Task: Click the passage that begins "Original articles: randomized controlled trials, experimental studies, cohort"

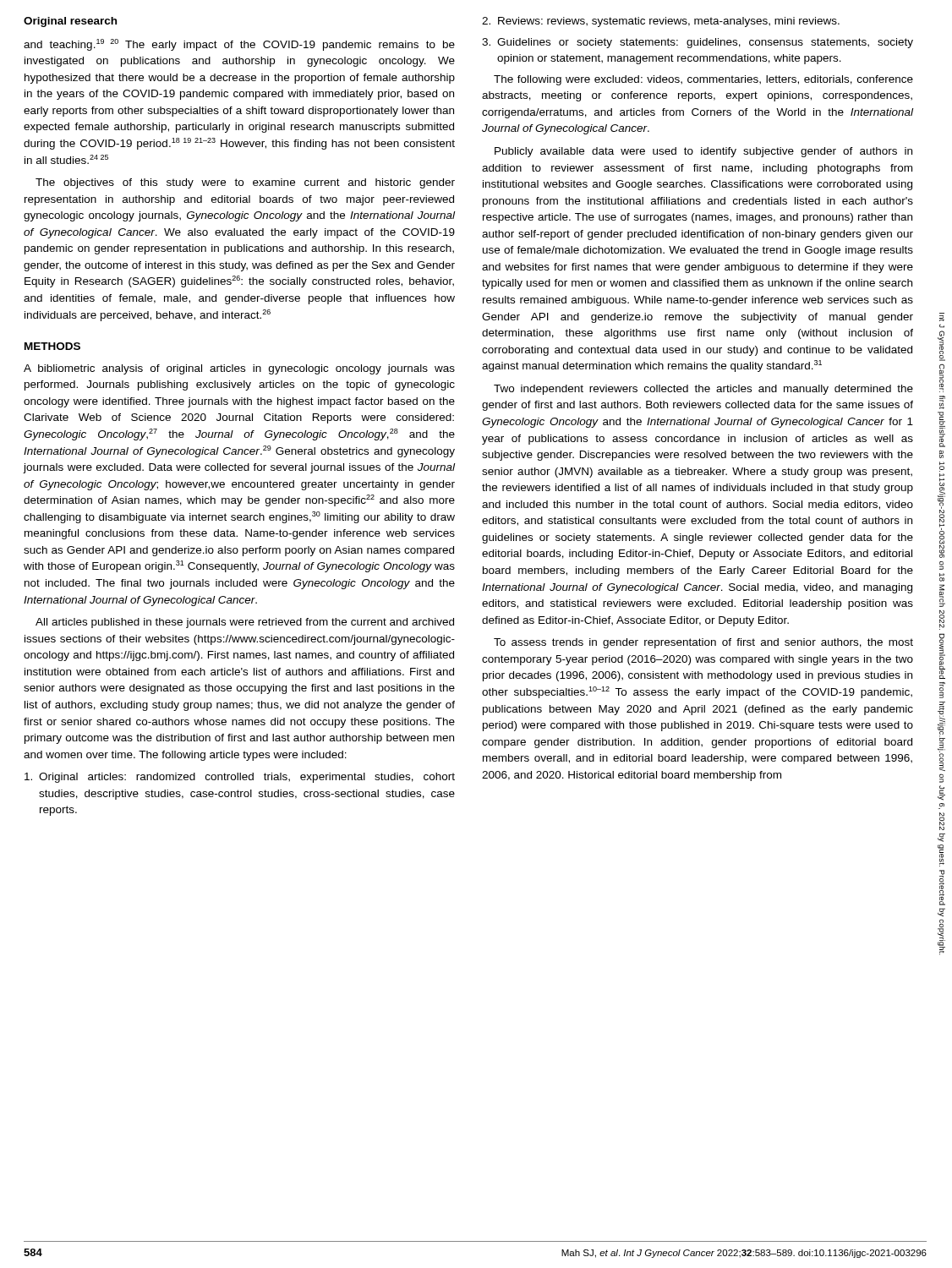Action: click(x=239, y=793)
